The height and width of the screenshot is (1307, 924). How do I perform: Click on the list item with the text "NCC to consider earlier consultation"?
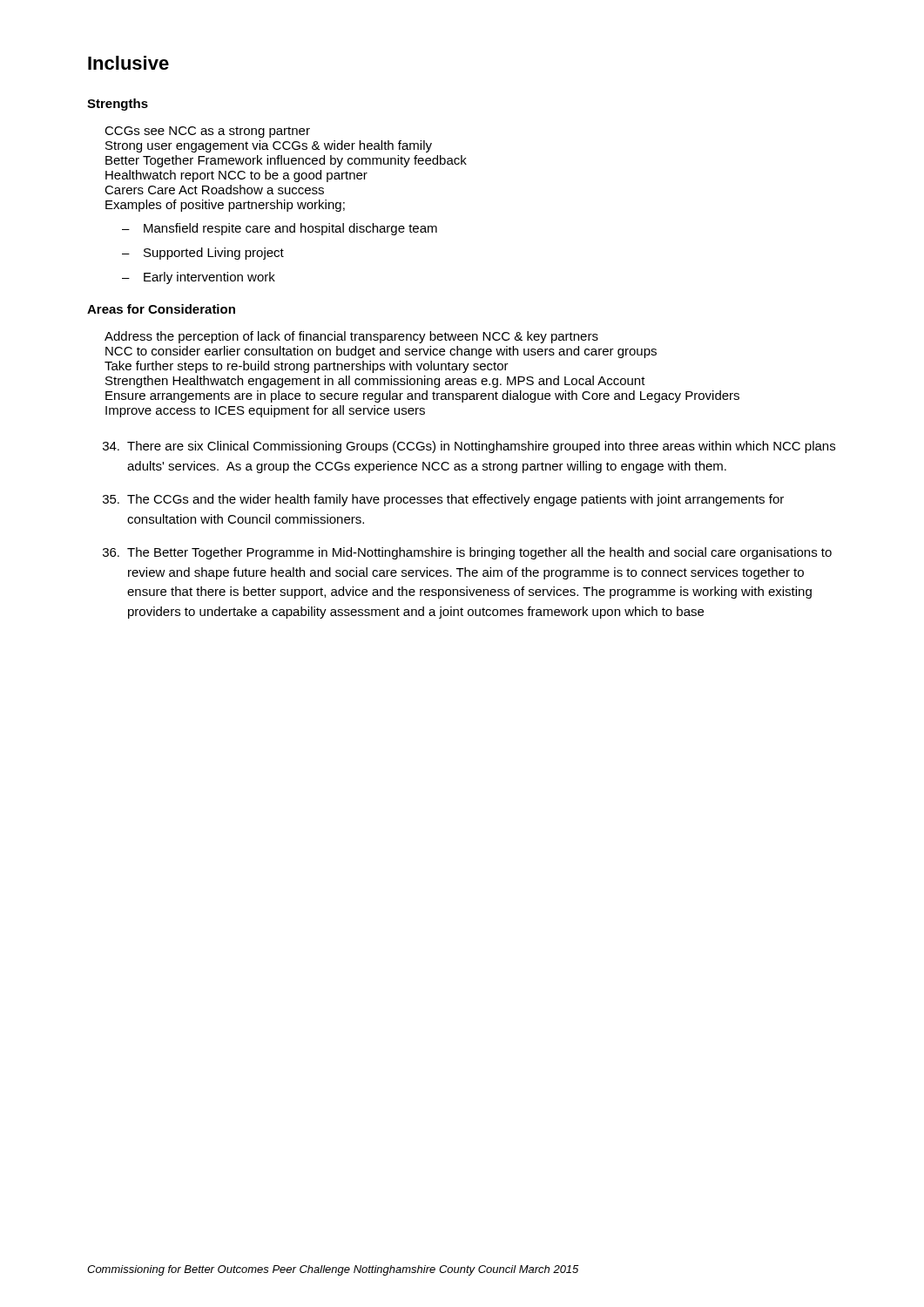tap(471, 351)
